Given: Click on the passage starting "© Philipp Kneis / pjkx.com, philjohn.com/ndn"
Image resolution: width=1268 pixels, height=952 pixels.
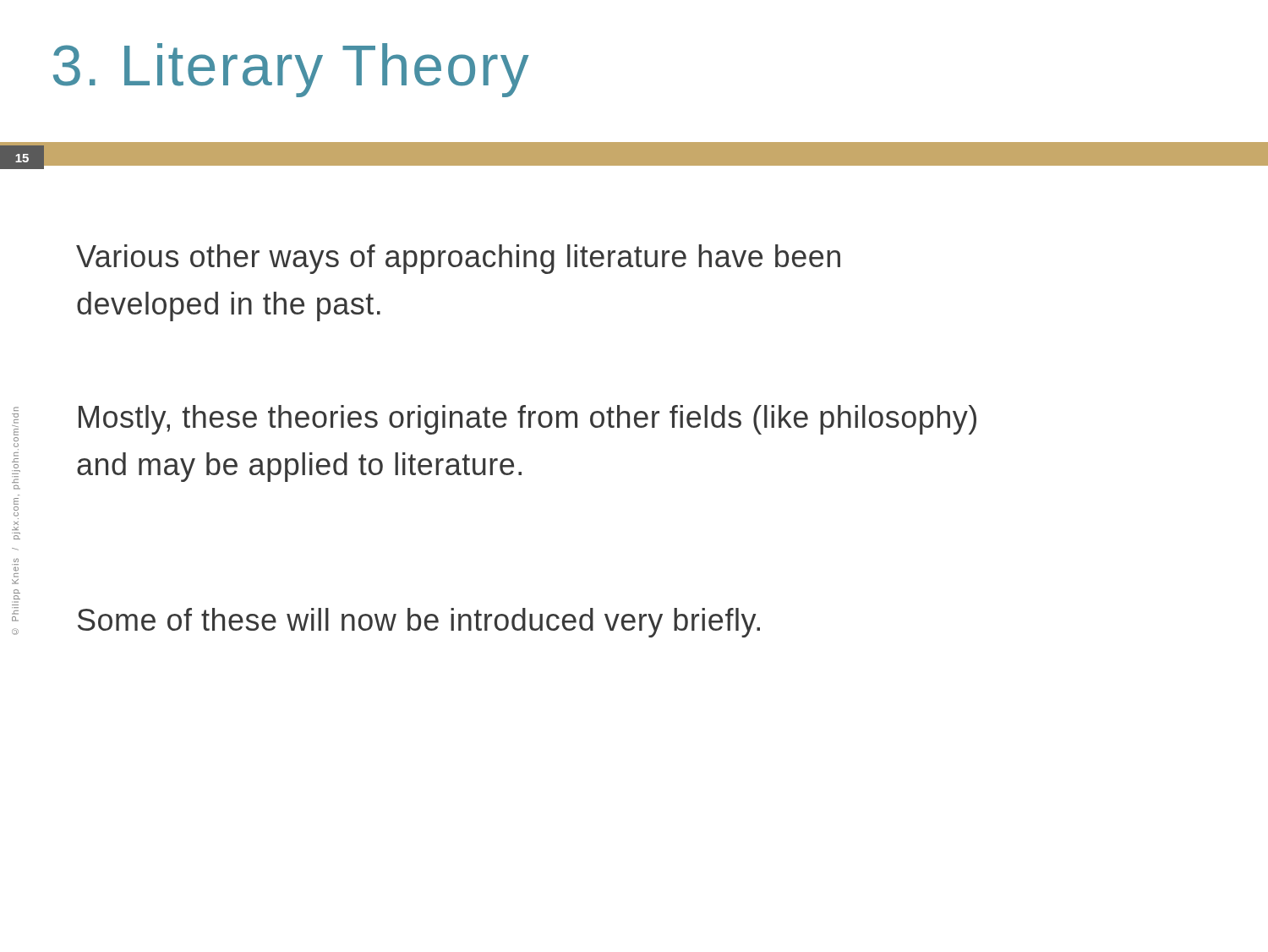Looking at the screenshot, I should (15, 521).
